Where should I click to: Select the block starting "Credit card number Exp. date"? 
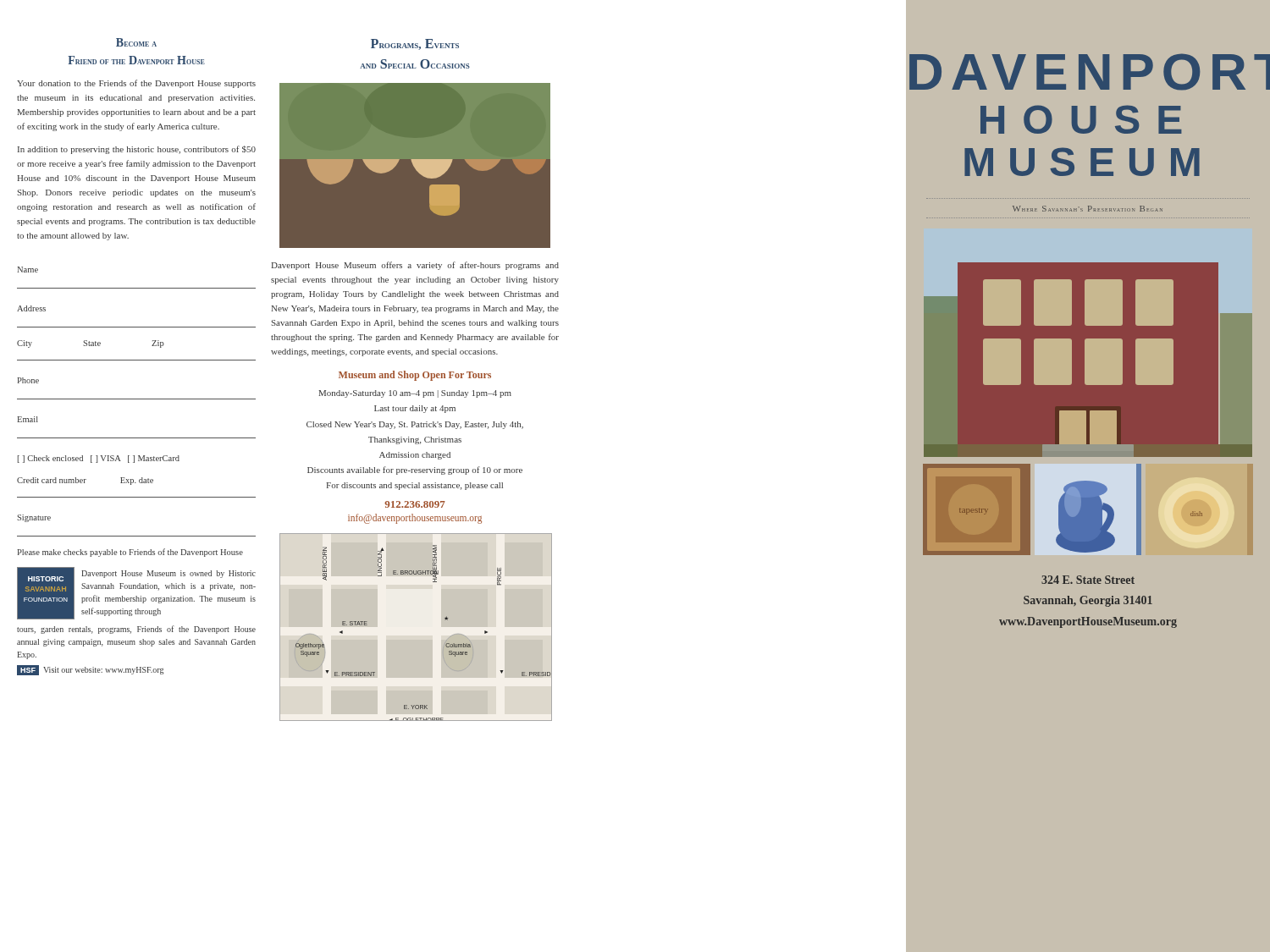[85, 480]
